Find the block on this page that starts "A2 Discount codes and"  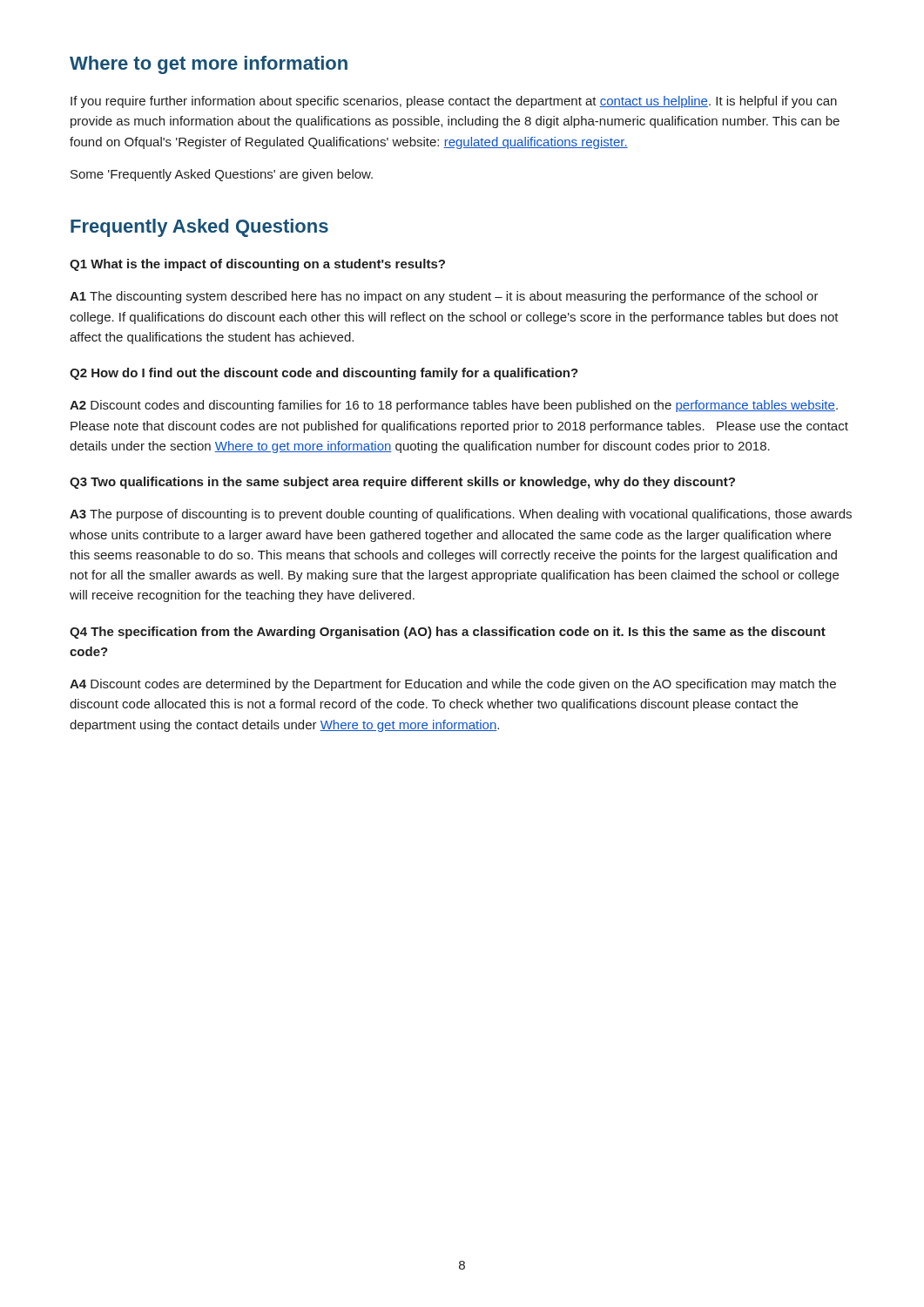pyautogui.click(x=462, y=425)
